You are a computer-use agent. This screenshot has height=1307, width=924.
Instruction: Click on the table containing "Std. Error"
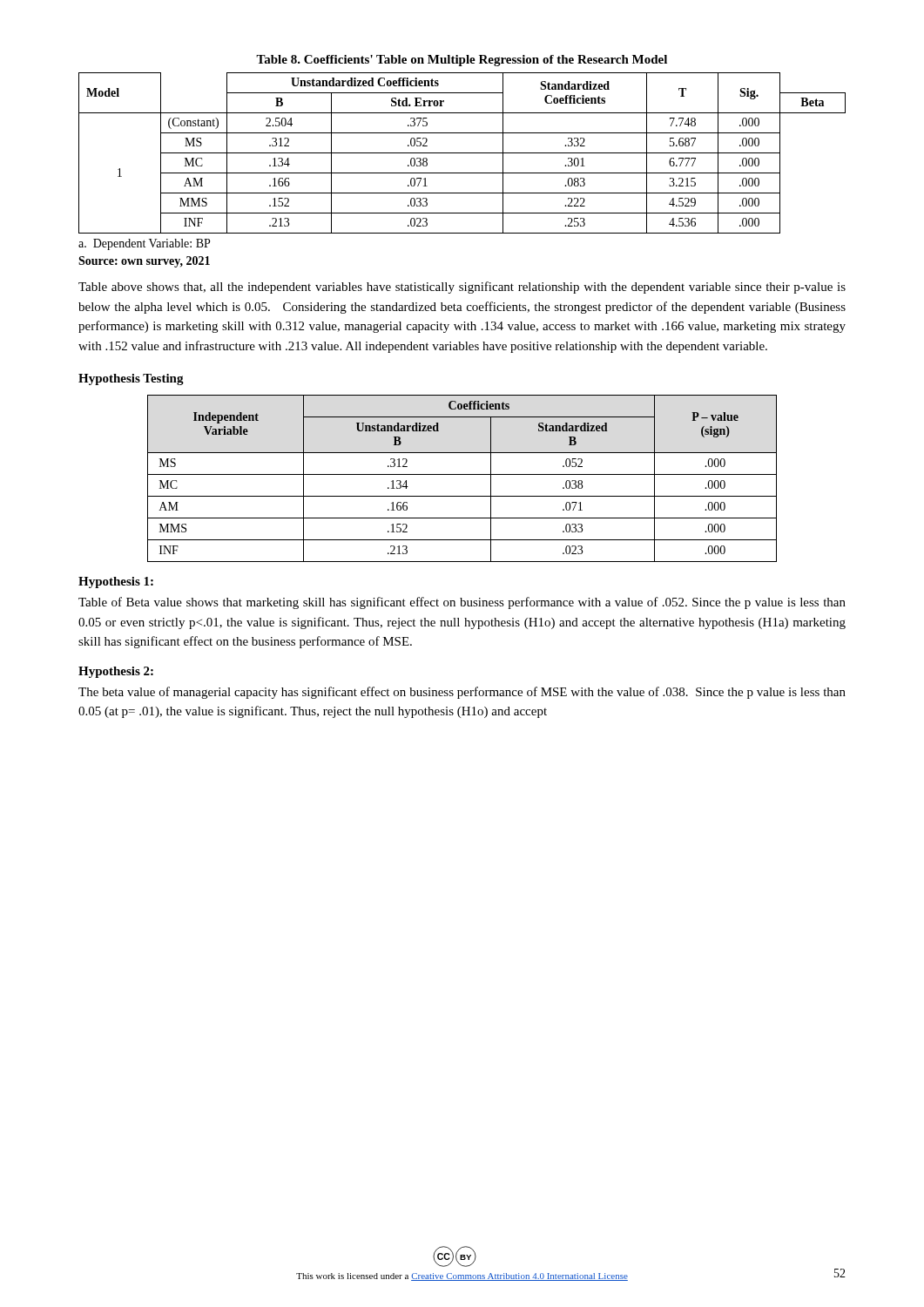coord(462,153)
